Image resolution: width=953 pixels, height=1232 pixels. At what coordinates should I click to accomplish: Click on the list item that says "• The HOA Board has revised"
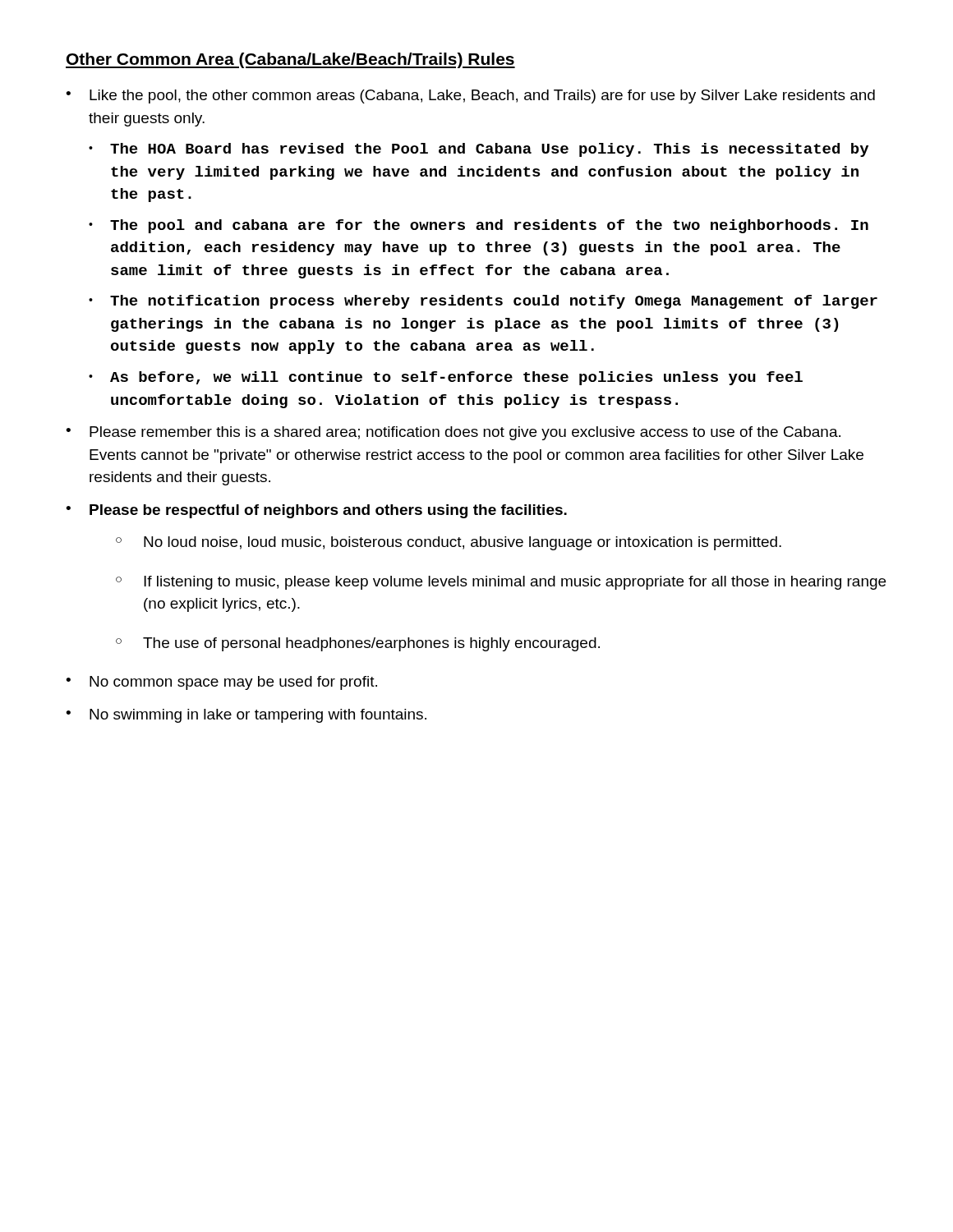[x=488, y=173]
